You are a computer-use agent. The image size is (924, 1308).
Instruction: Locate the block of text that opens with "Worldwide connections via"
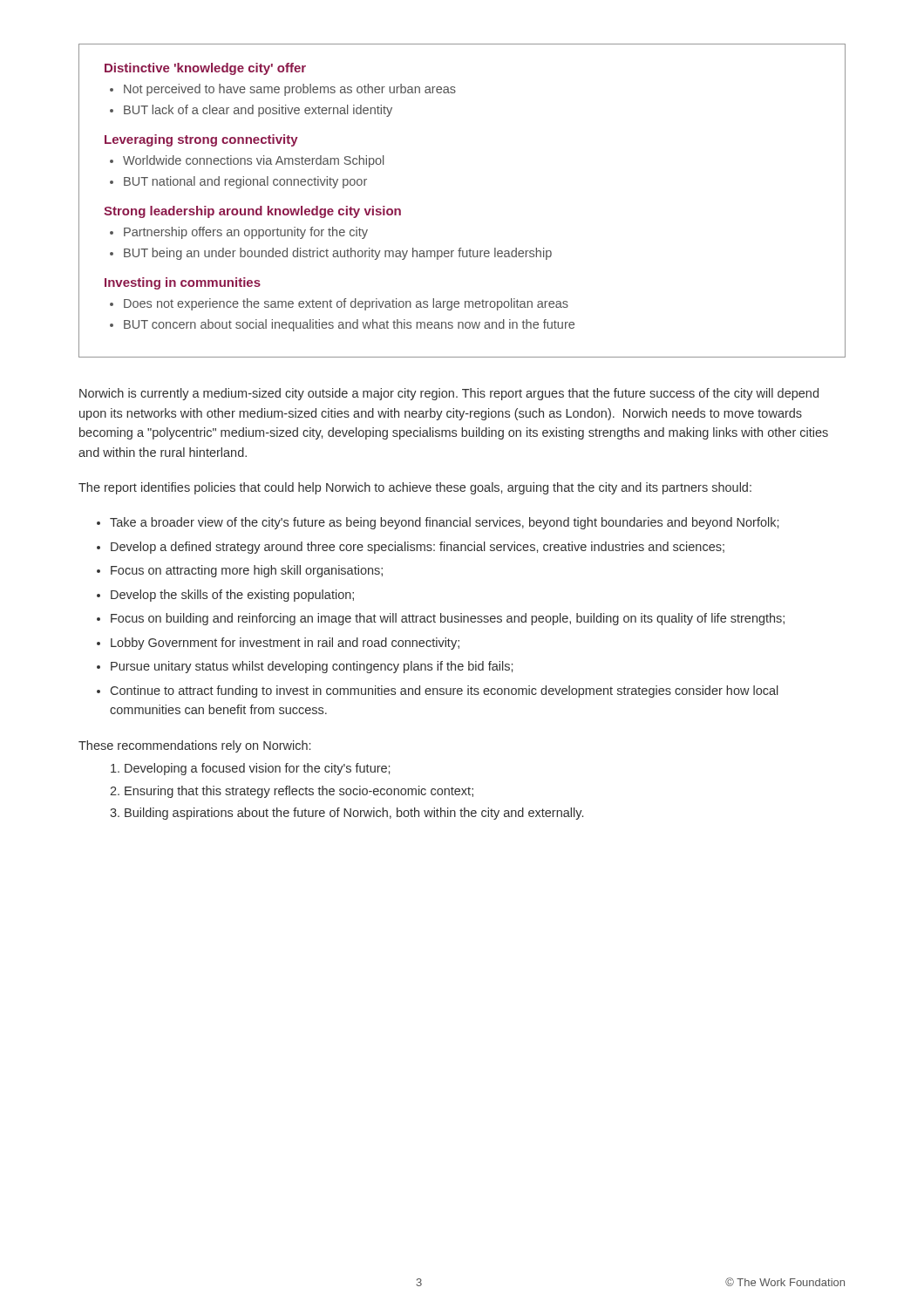coord(254,160)
